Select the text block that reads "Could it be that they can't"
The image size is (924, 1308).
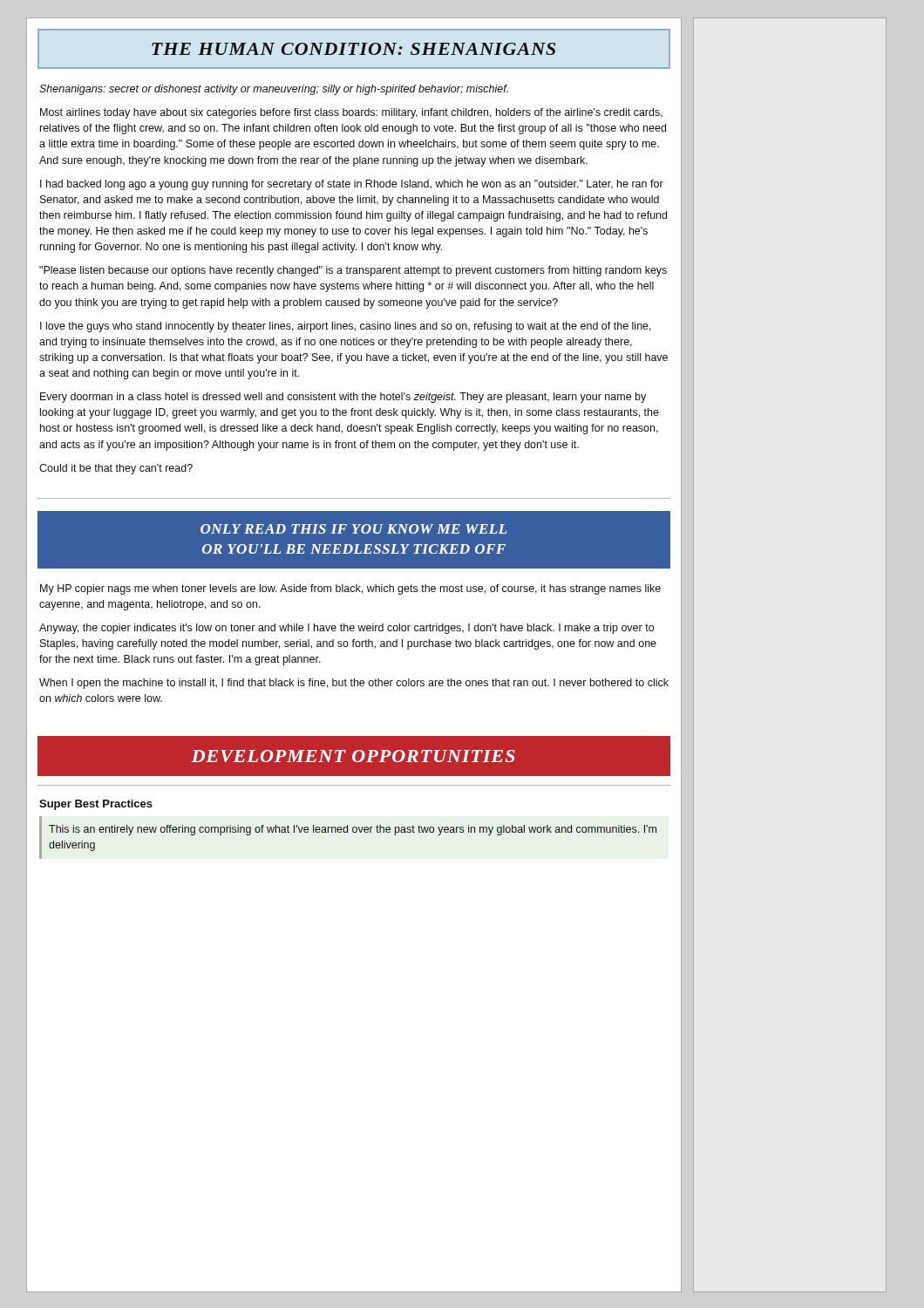[116, 469]
